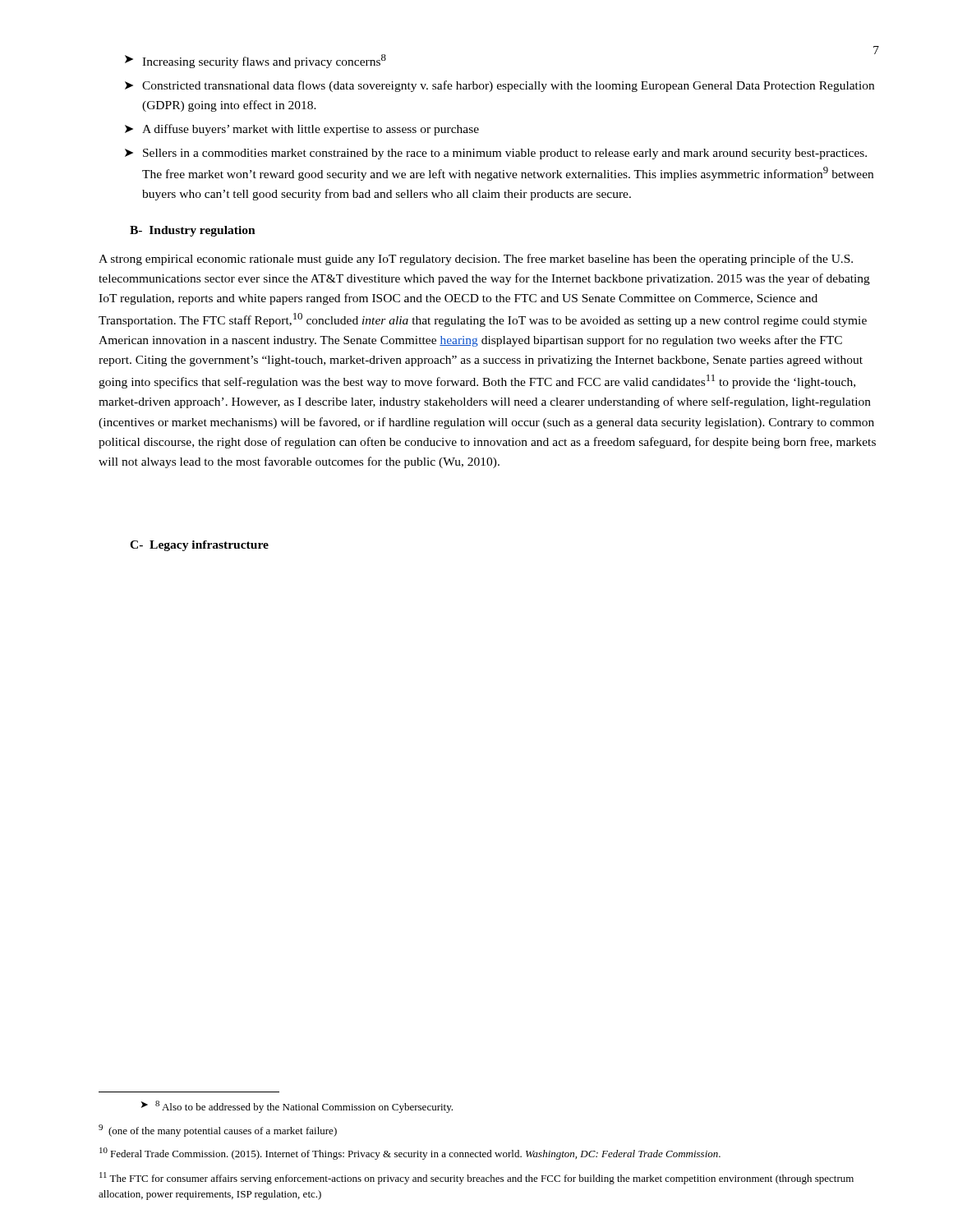
Task: Click on the list item that reads "➤ Increasing security flaws and privacy"
Action: pyautogui.click(x=246, y=58)
